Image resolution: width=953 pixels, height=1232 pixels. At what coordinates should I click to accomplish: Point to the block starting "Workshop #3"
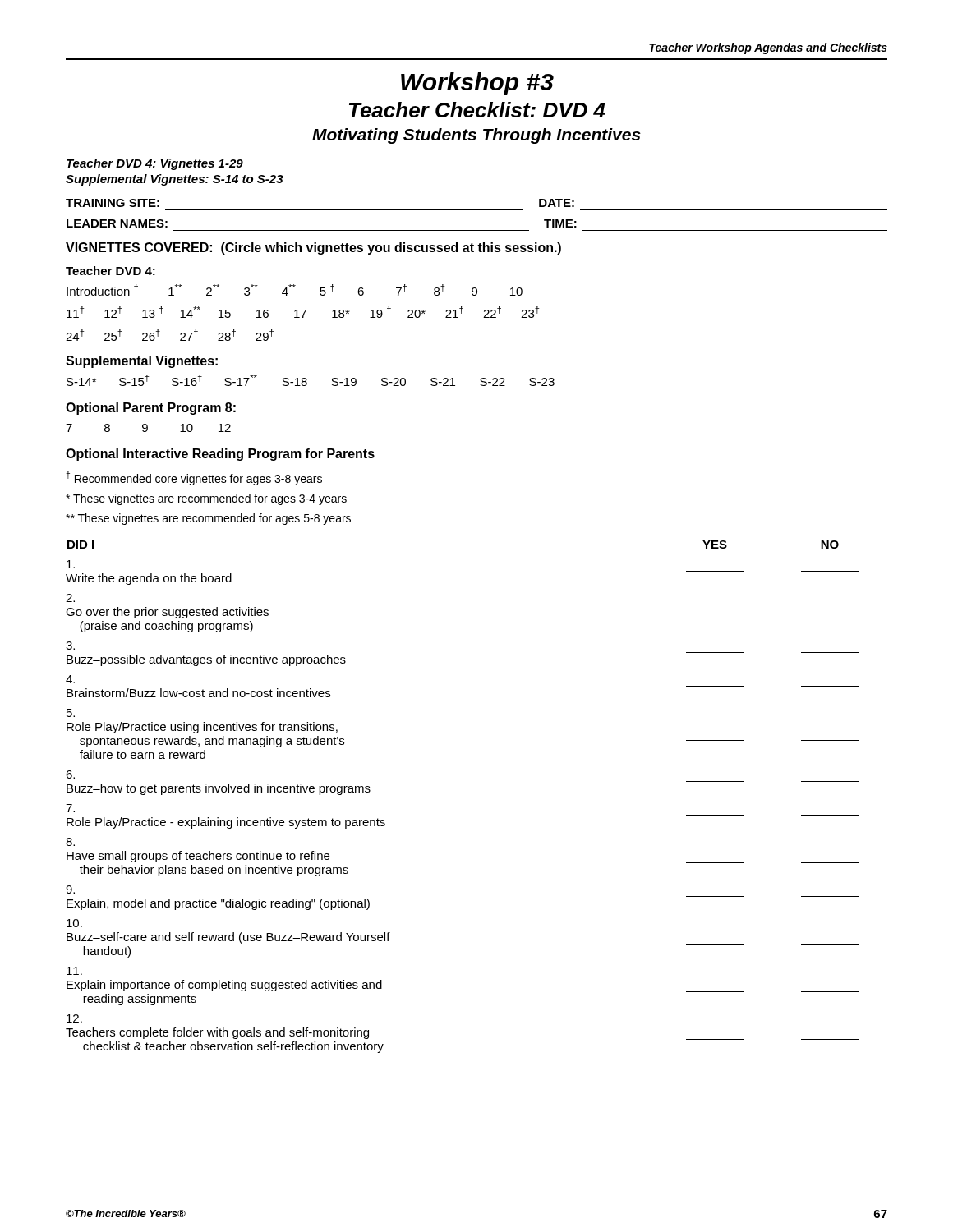476,82
